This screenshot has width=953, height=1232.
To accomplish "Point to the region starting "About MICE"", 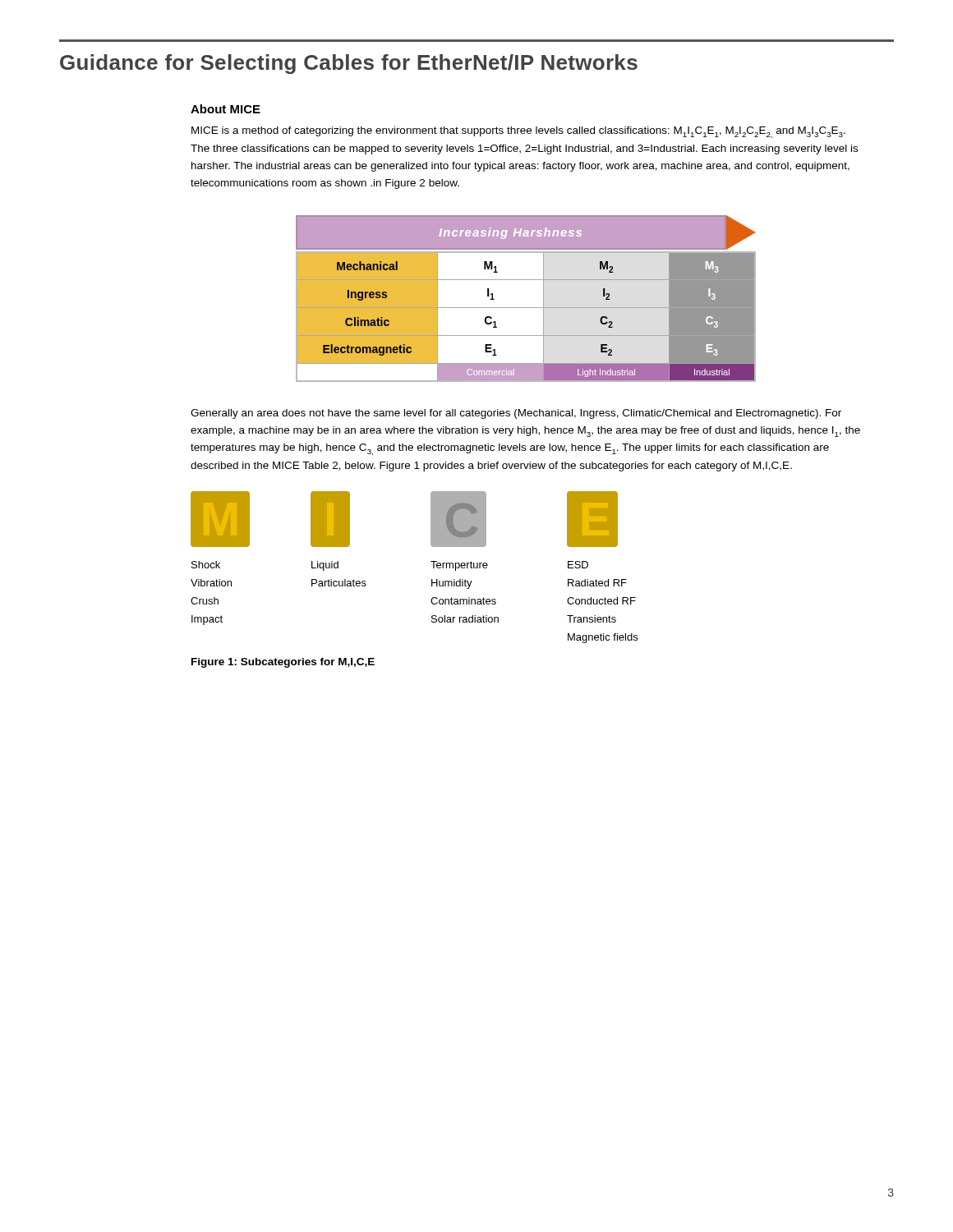I will (x=226, y=109).
